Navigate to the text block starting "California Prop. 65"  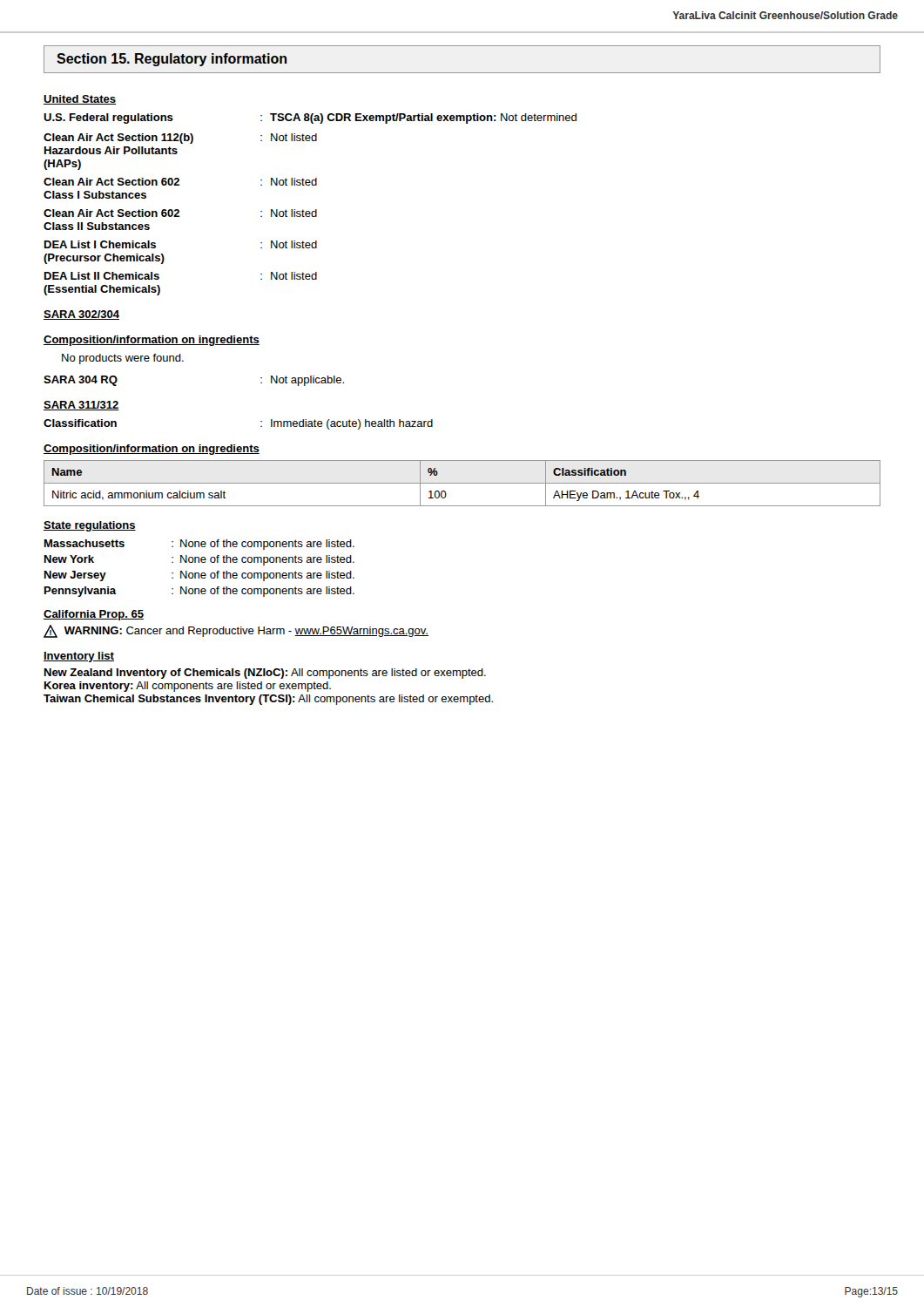point(94,615)
